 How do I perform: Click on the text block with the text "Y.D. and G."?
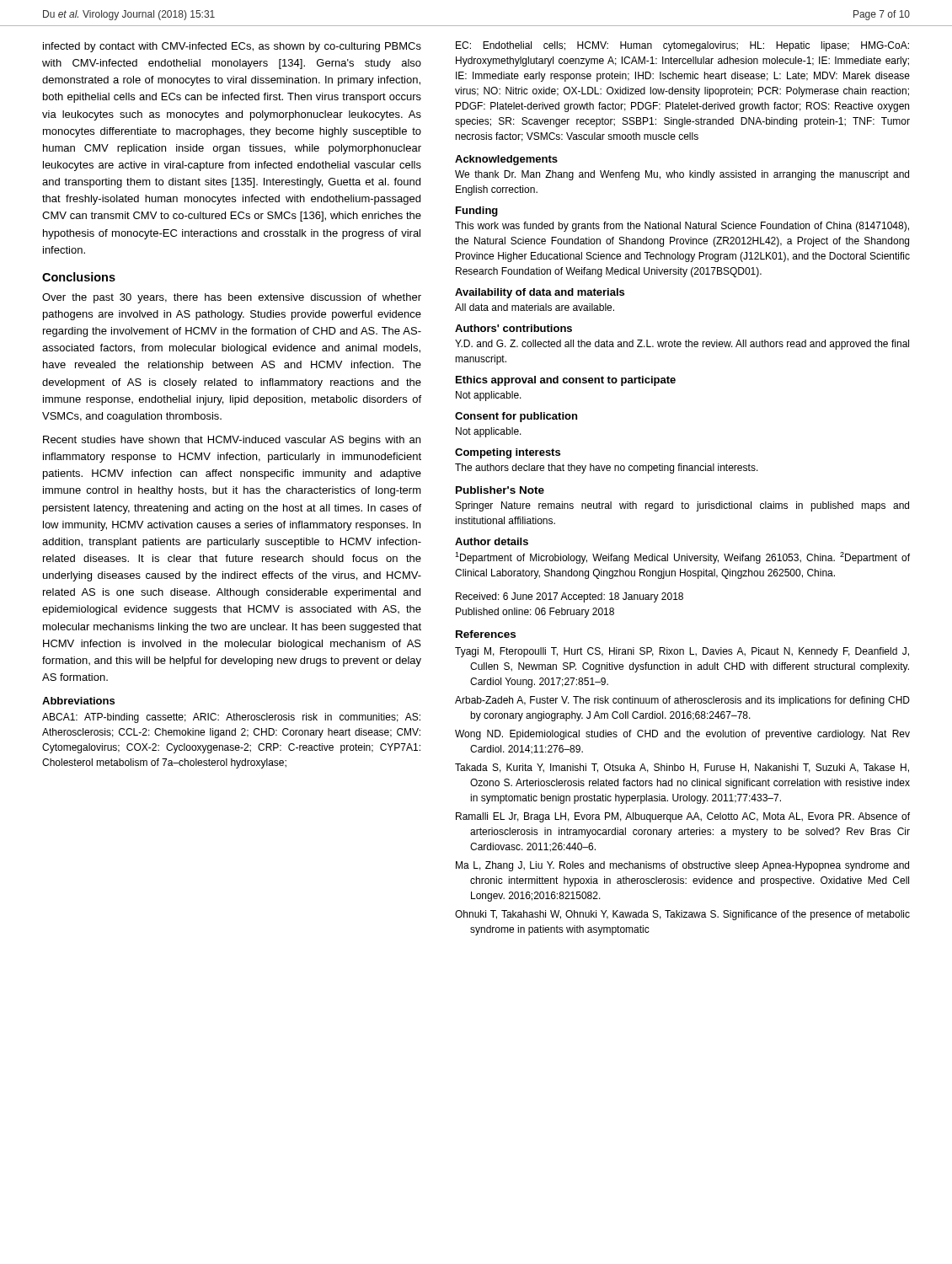coord(682,351)
